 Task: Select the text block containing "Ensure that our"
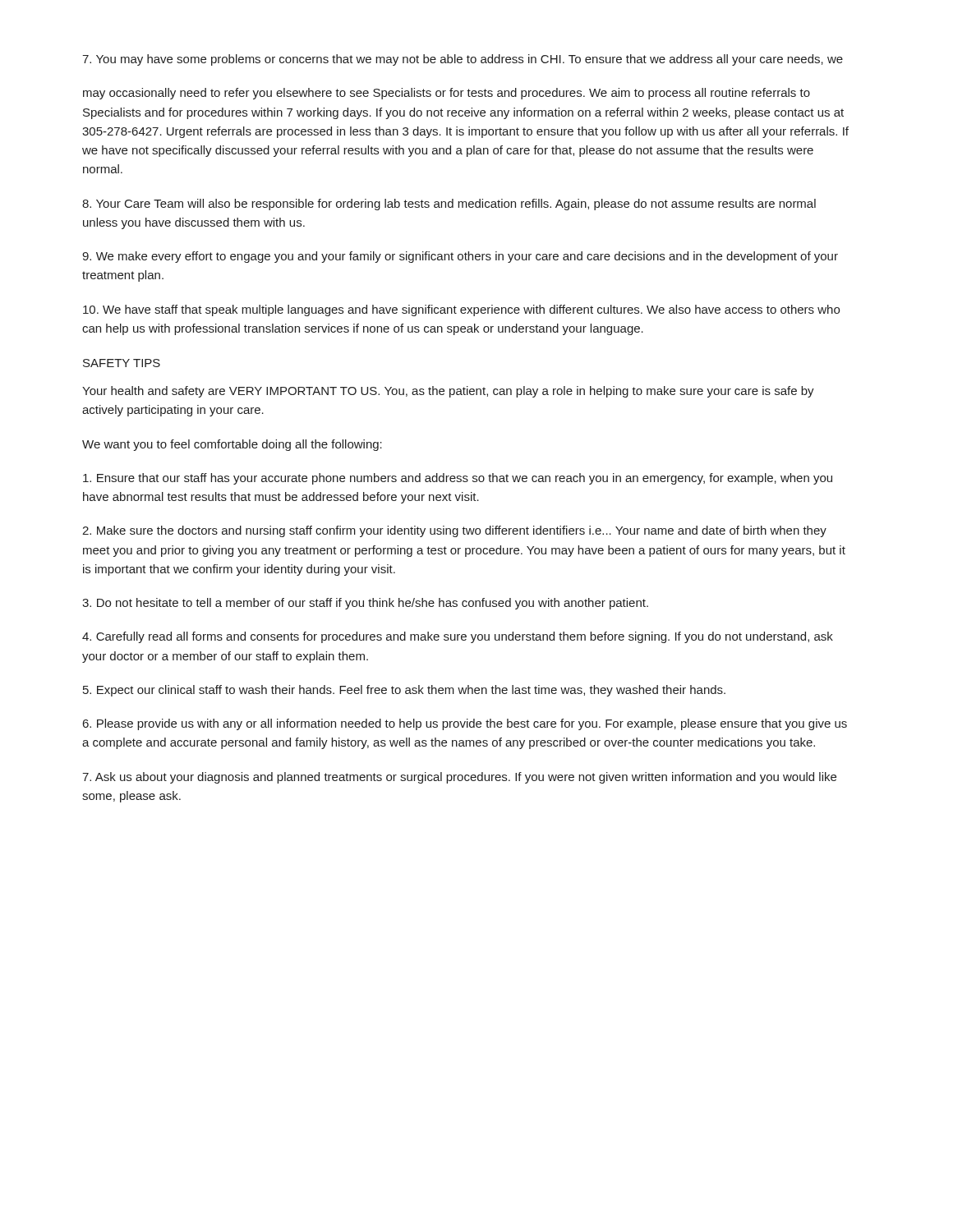click(x=458, y=487)
